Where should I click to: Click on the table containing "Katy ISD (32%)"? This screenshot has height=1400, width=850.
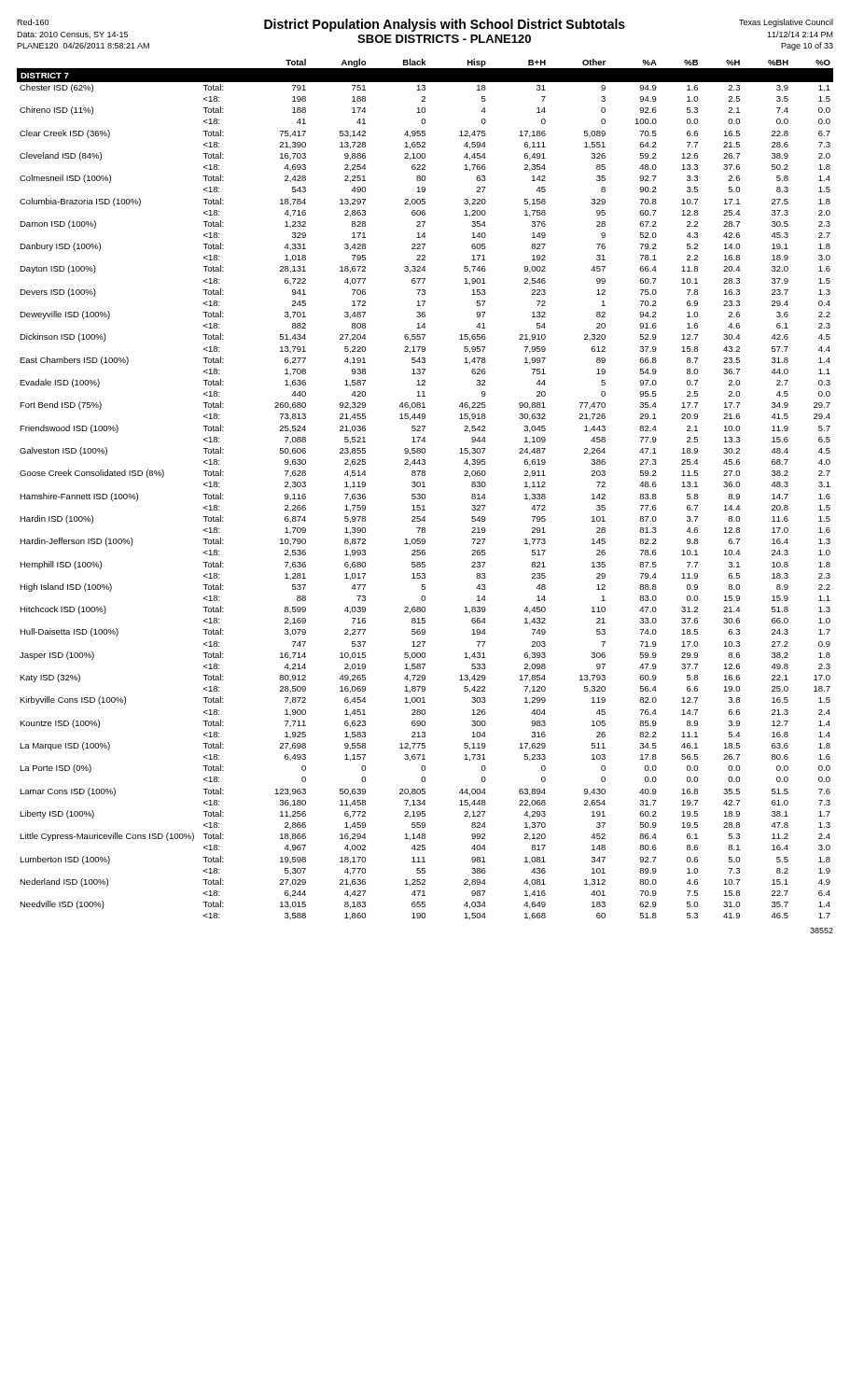pyautogui.click(x=425, y=489)
